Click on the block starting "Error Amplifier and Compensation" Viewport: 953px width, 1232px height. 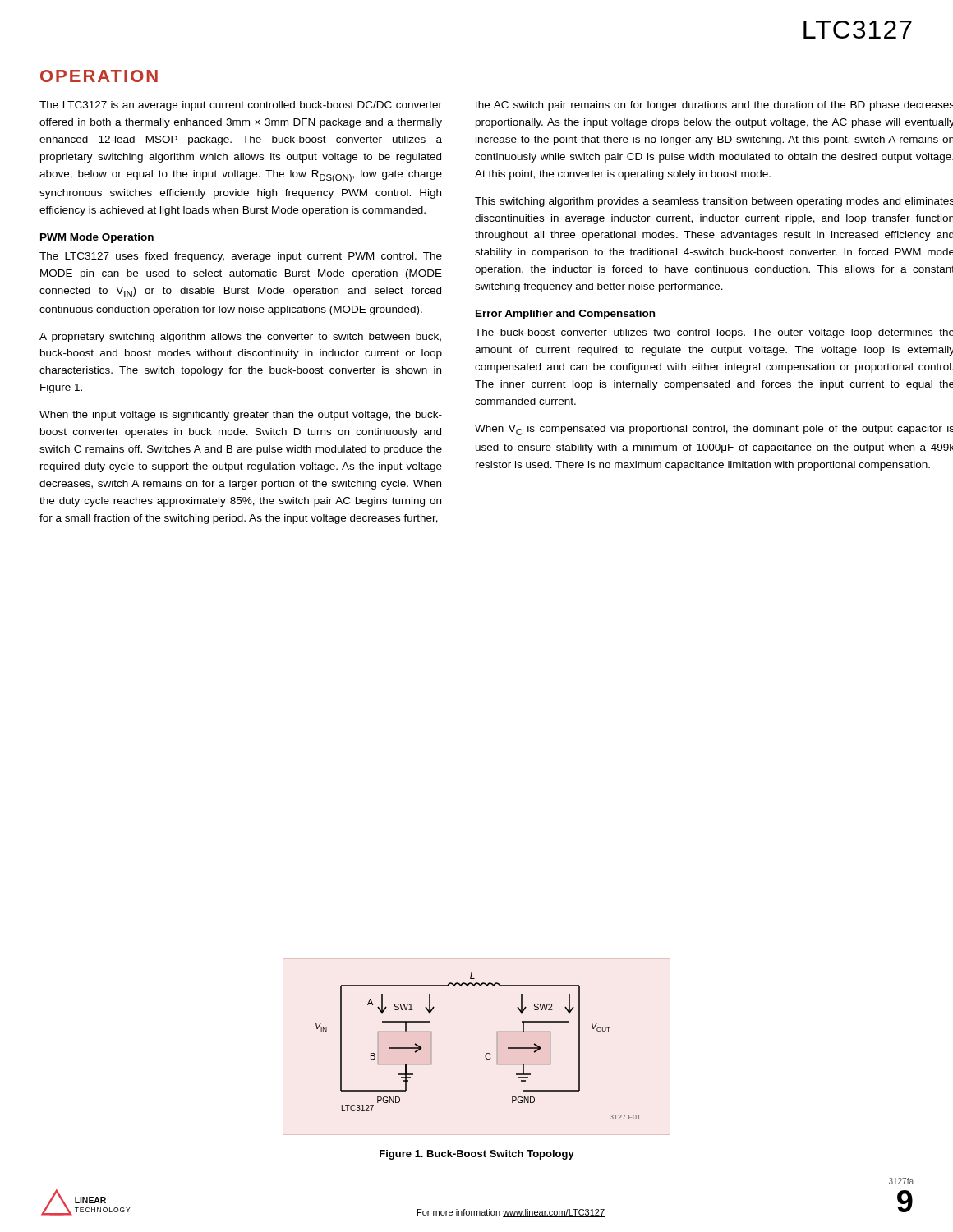pyautogui.click(x=565, y=313)
